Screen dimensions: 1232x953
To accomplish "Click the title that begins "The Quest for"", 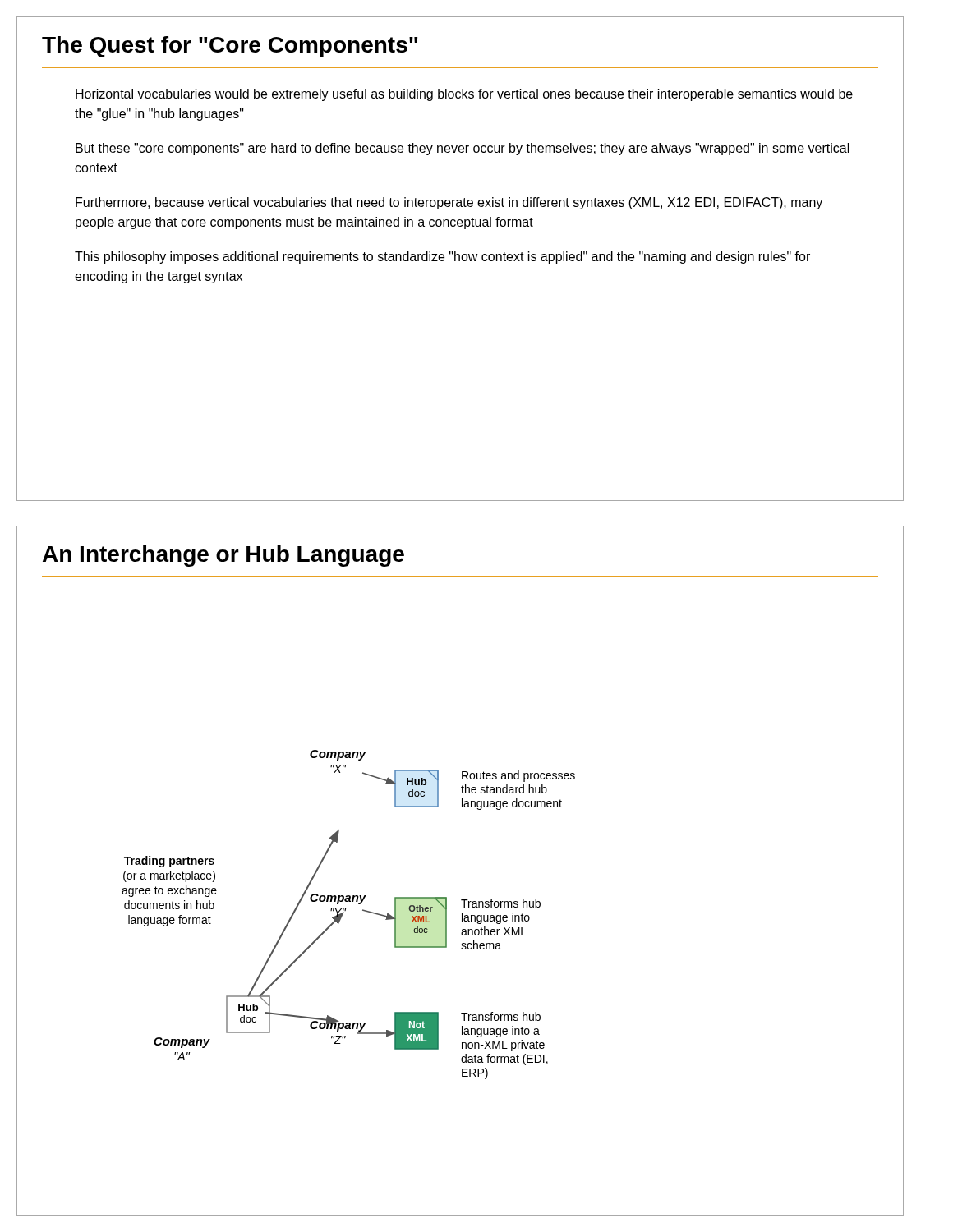I will (x=230, y=45).
